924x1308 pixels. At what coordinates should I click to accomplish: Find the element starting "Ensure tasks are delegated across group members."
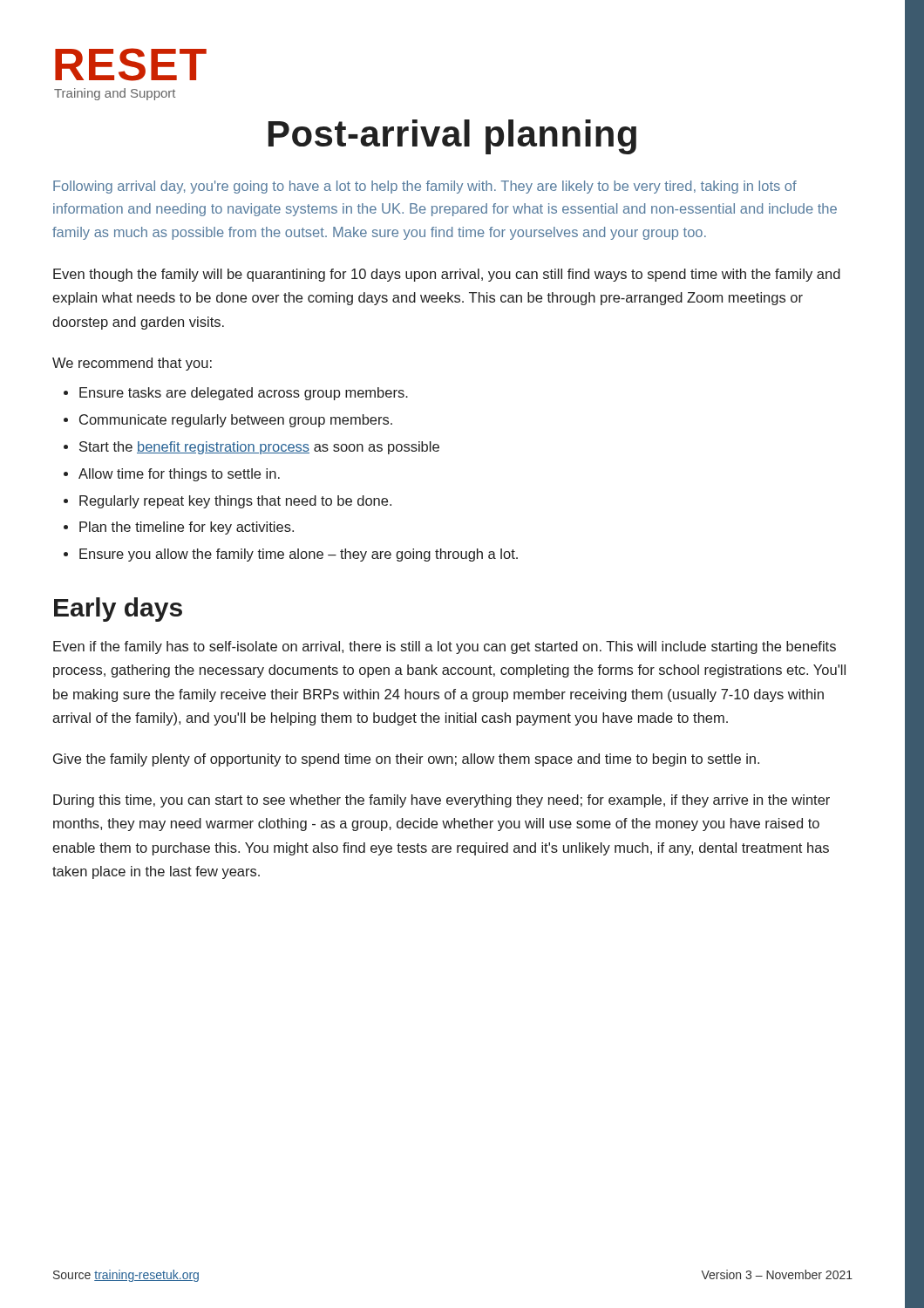(244, 392)
